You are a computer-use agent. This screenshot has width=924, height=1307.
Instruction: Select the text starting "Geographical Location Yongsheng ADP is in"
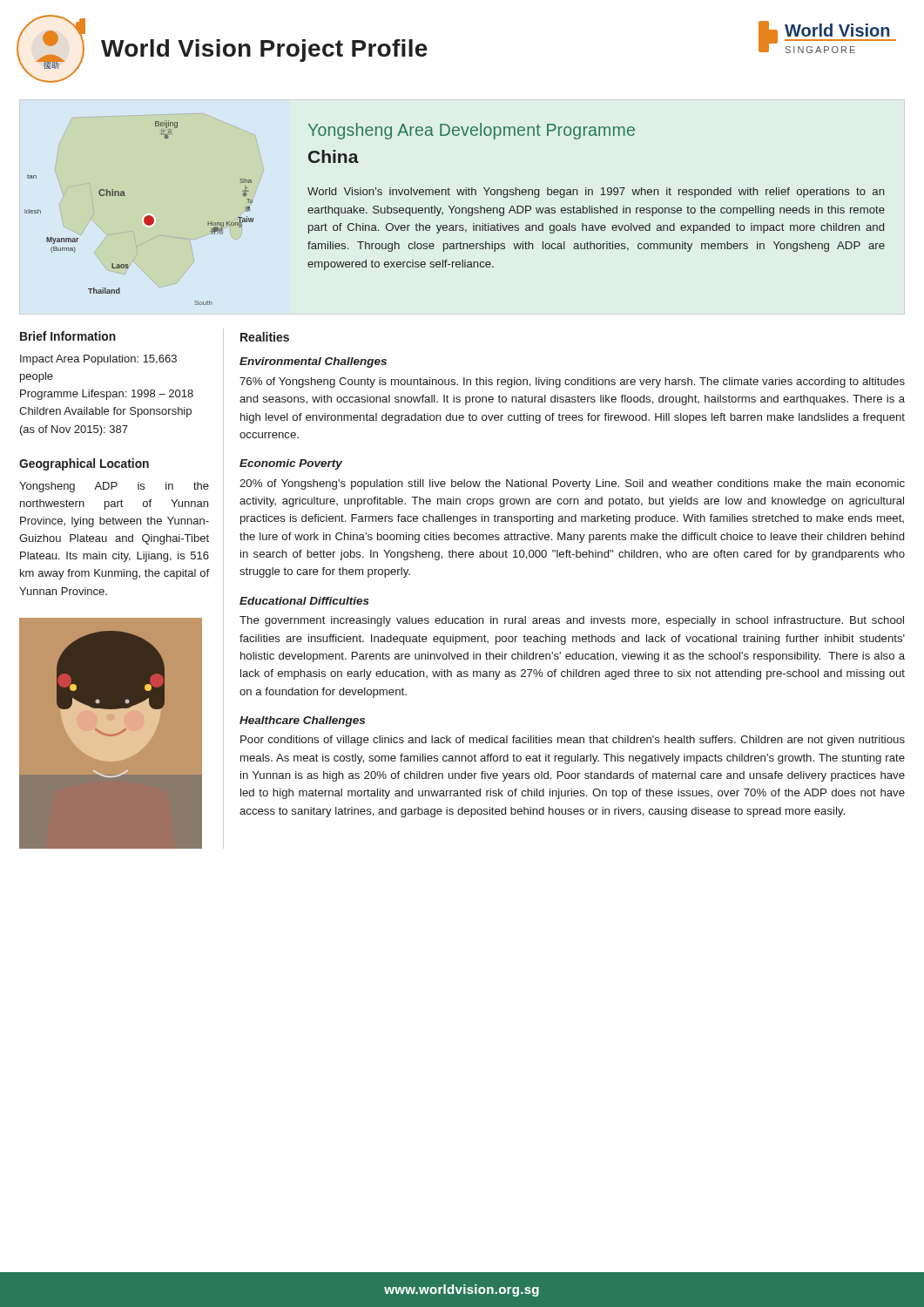click(114, 528)
